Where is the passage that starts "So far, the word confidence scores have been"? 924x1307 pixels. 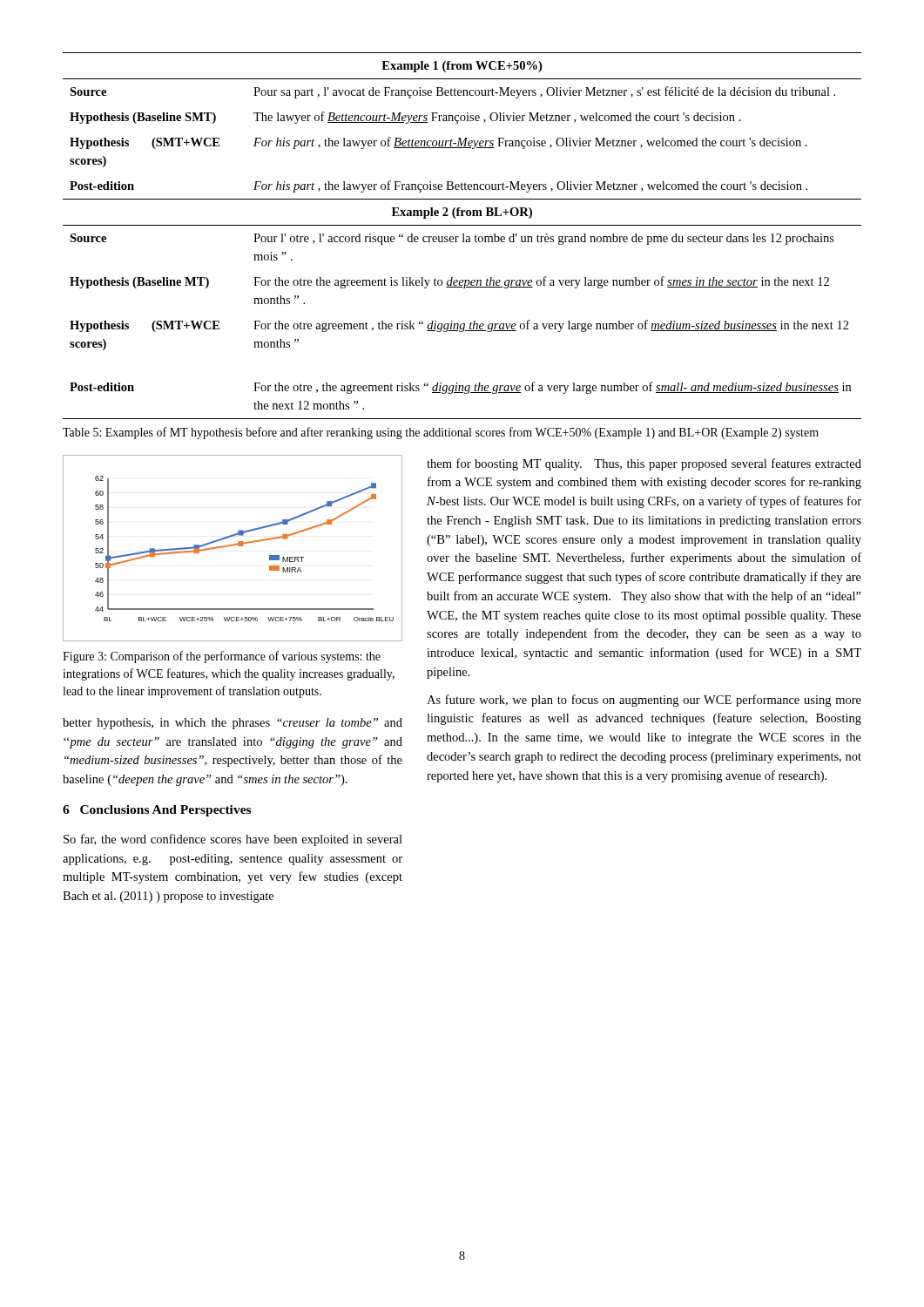(x=233, y=868)
